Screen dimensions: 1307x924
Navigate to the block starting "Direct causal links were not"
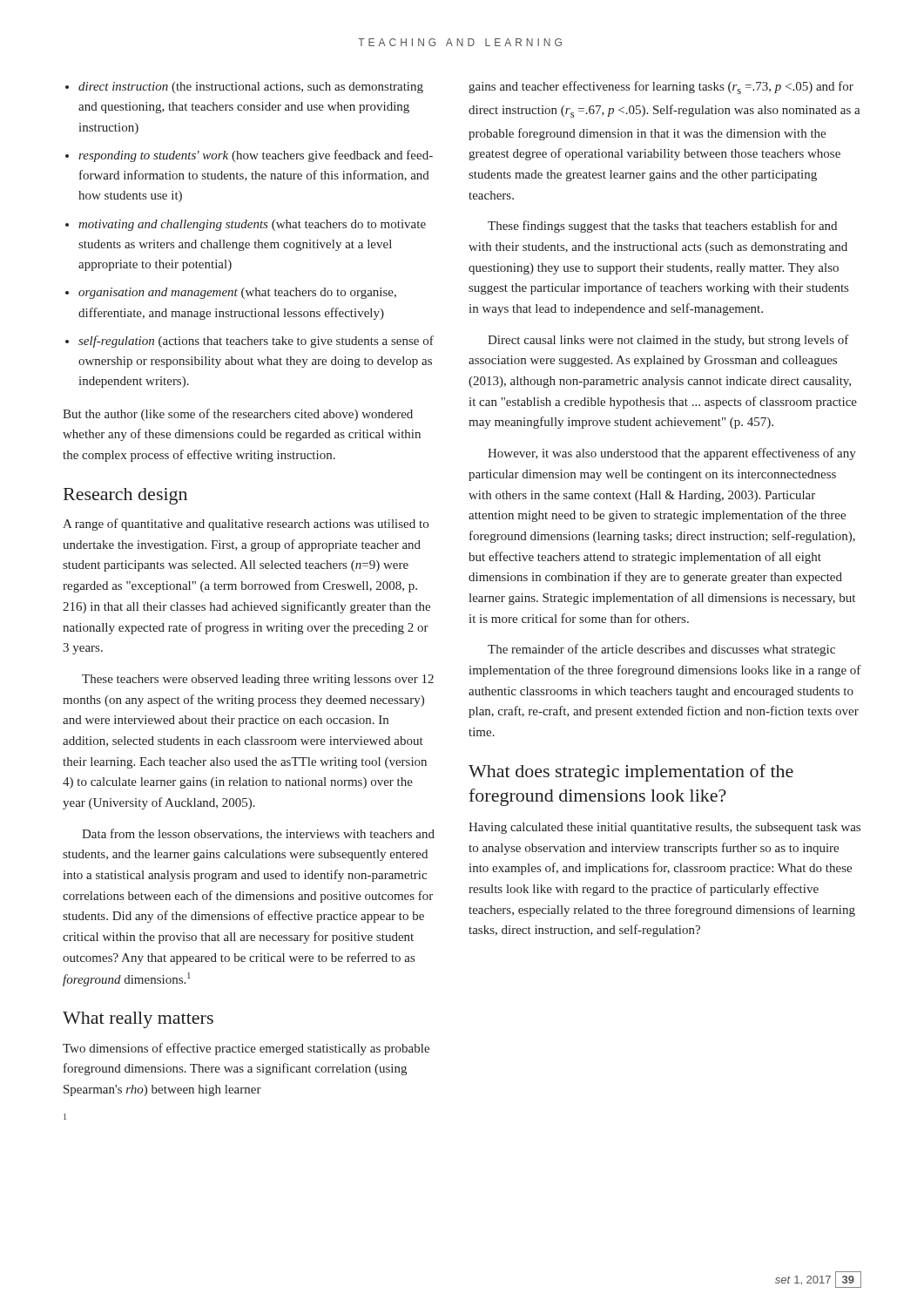coord(663,381)
